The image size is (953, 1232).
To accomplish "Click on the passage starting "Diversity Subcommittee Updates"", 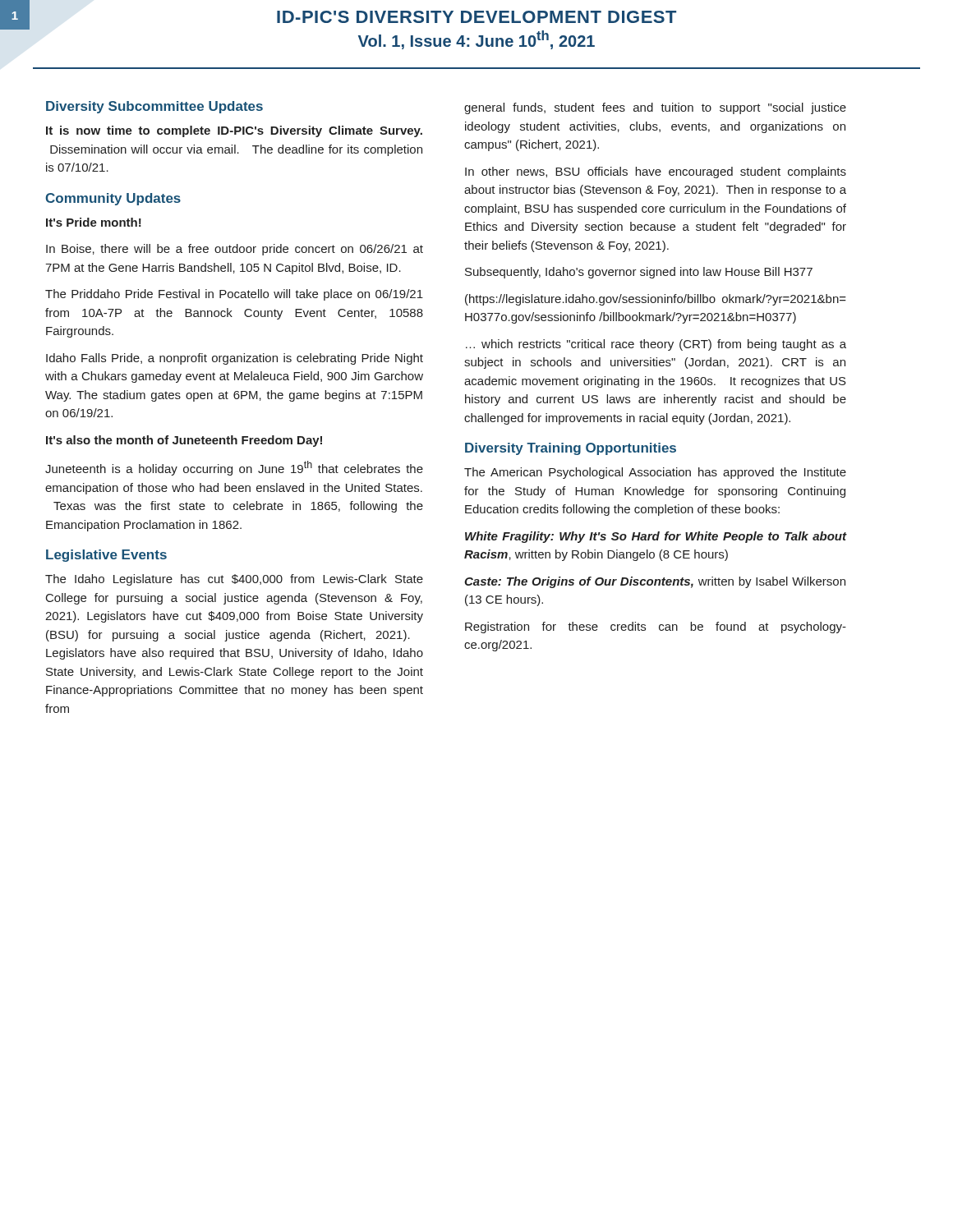I will (154, 106).
